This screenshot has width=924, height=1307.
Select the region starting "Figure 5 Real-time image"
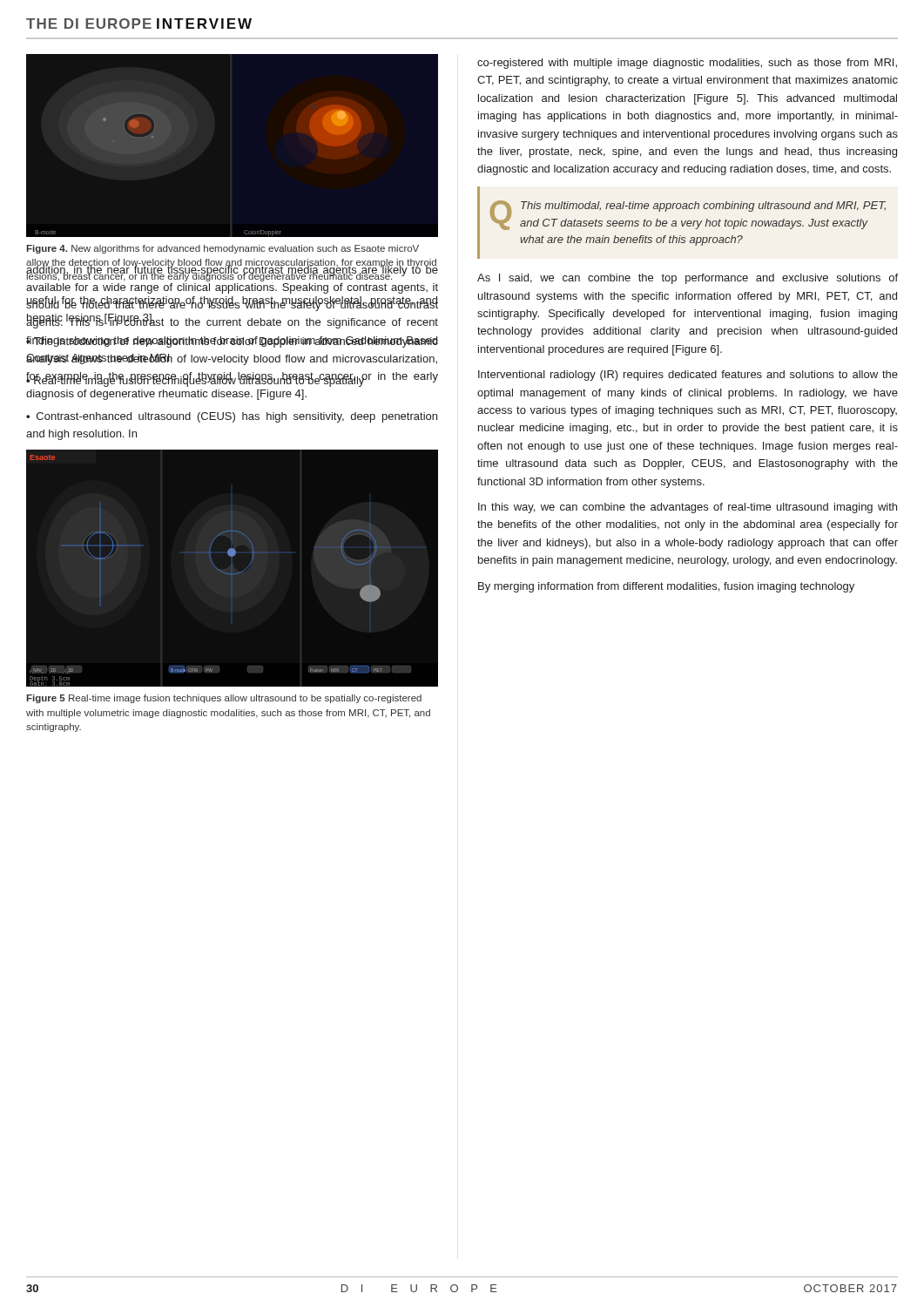228,712
